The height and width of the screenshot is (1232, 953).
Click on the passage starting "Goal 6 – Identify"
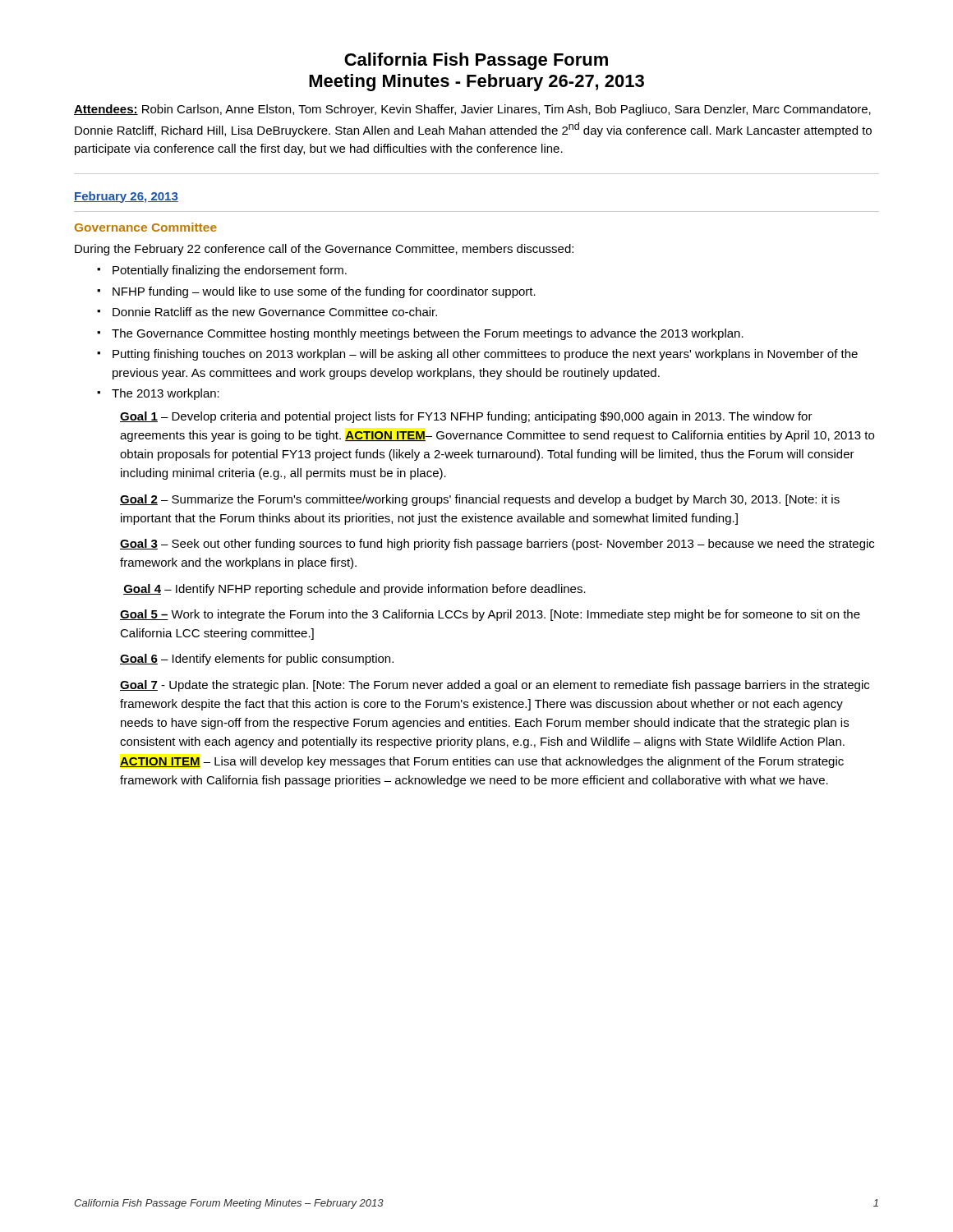tap(257, 659)
